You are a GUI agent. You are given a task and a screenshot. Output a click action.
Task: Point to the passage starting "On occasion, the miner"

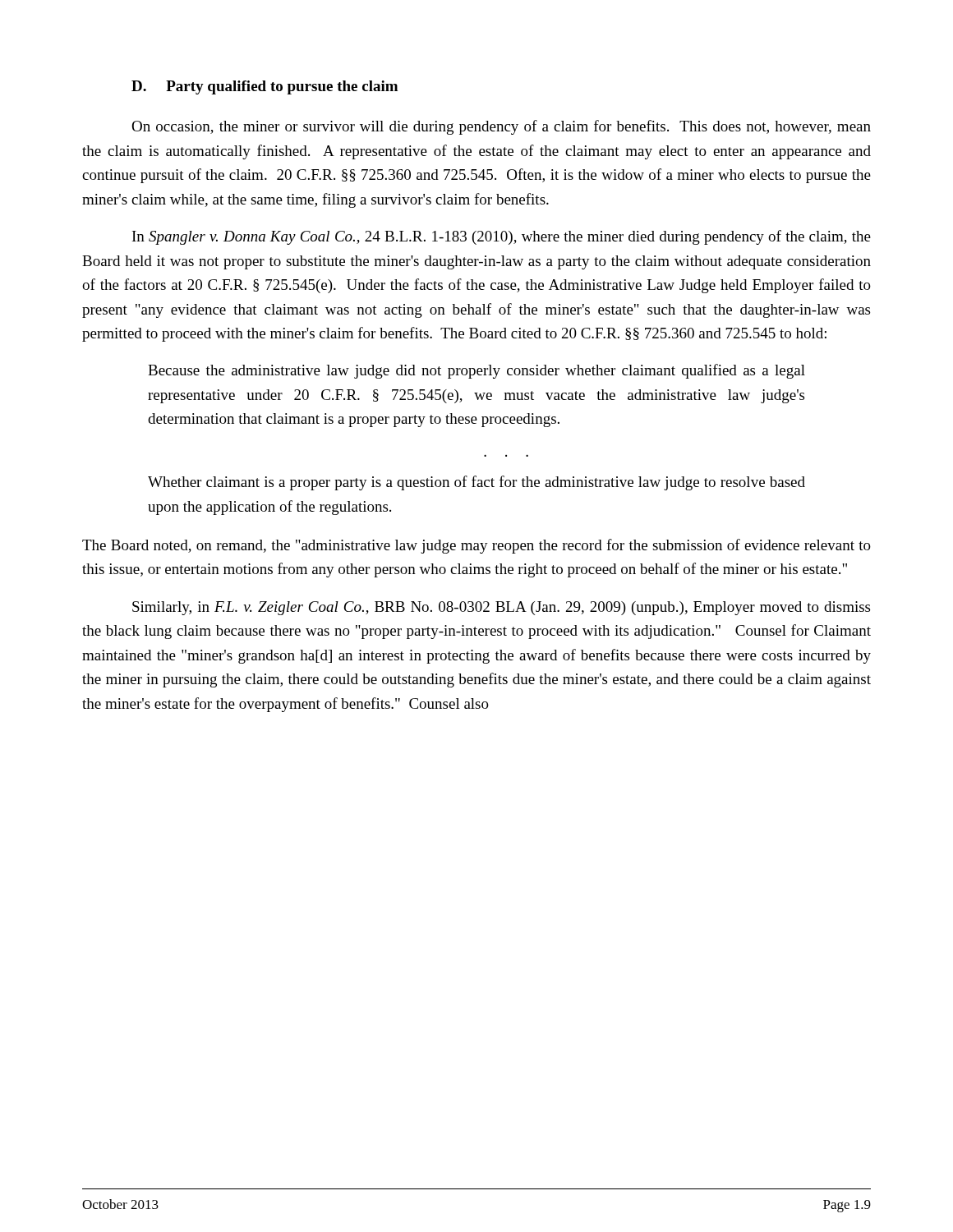(476, 163)
